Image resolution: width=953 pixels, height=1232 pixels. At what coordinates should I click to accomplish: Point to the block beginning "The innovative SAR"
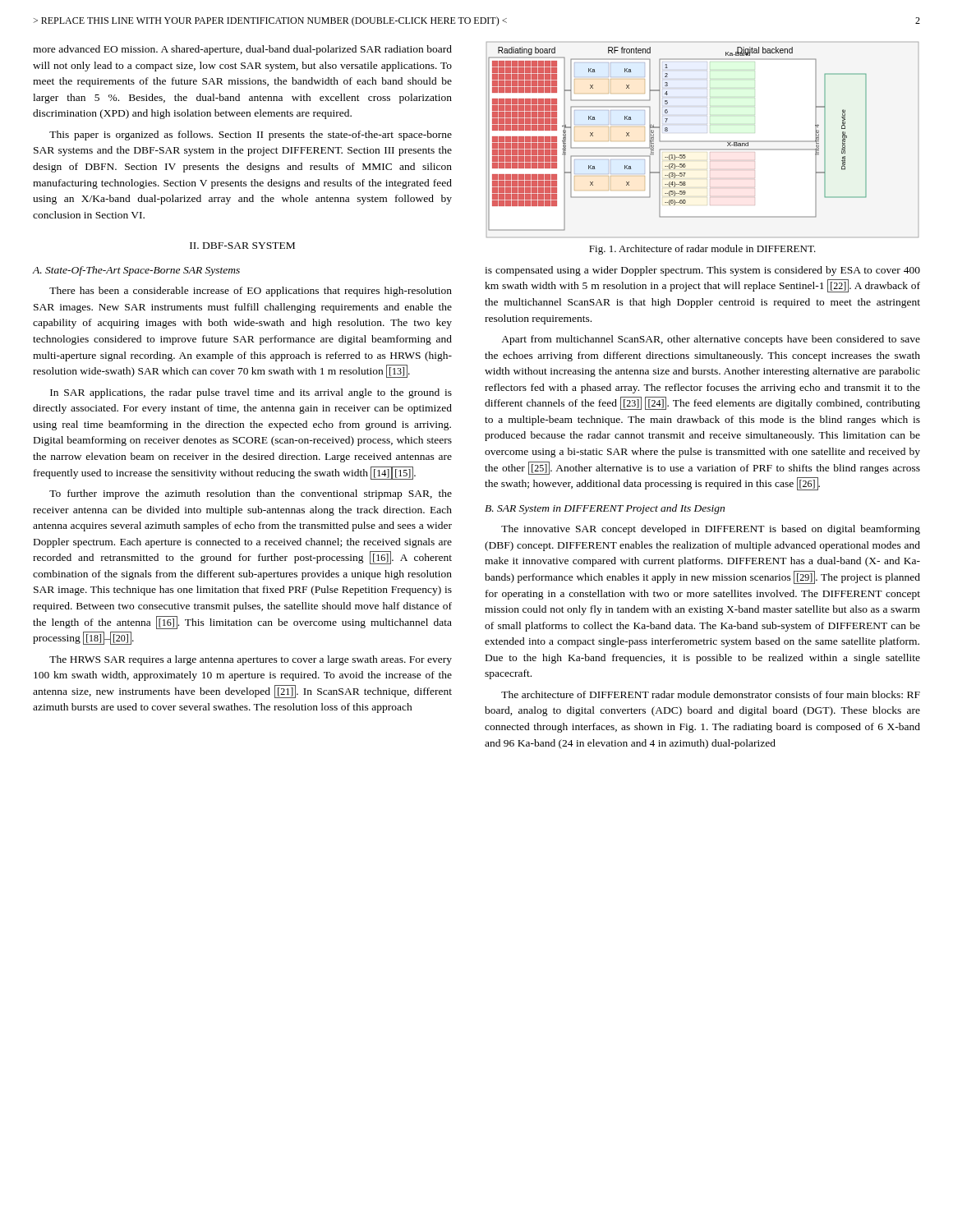pos(702,601)
